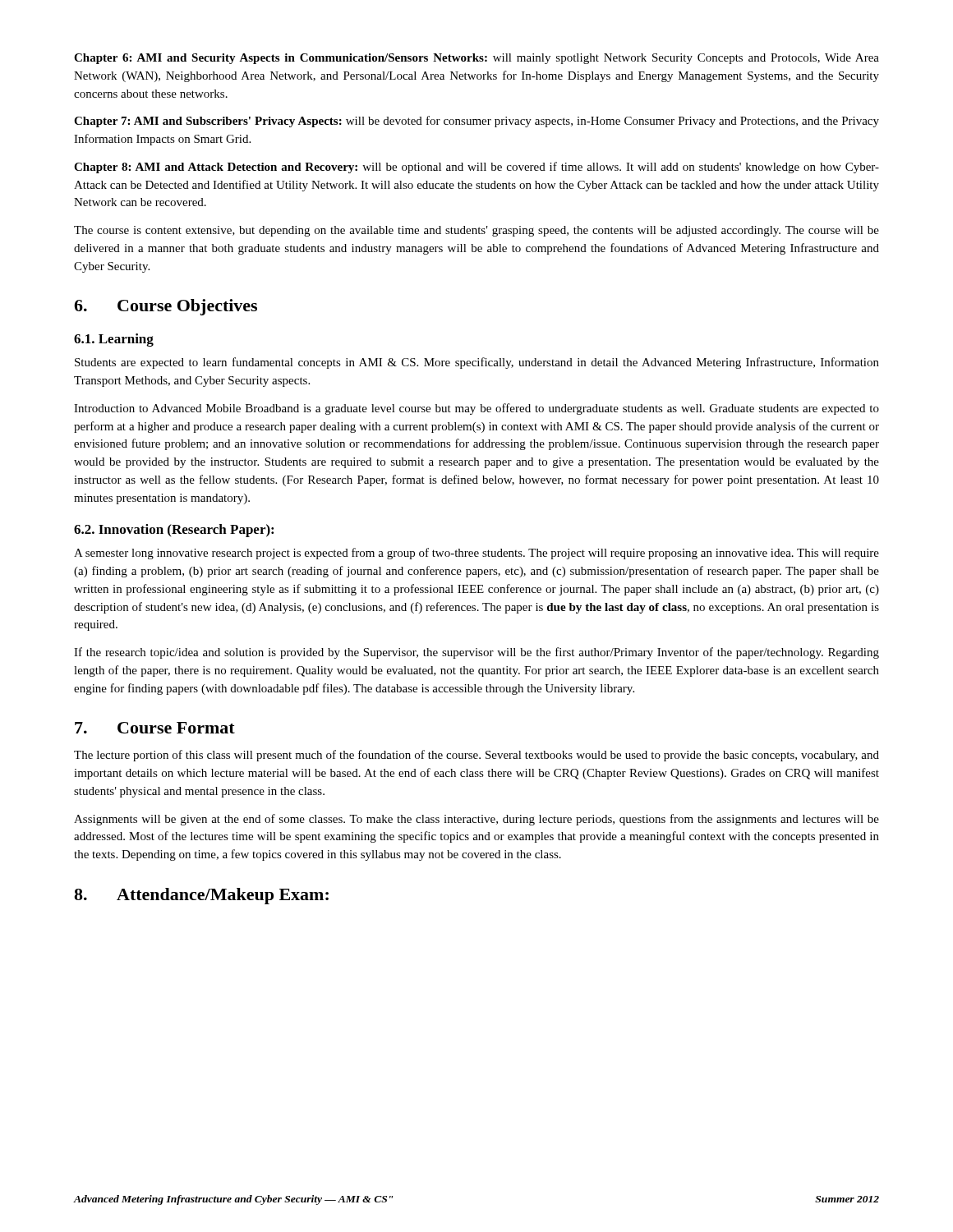This screenshot has width=953, height=1232.
Task: Select the text block with the text "The lecture portion of this class will"
Action: (476, 774)
